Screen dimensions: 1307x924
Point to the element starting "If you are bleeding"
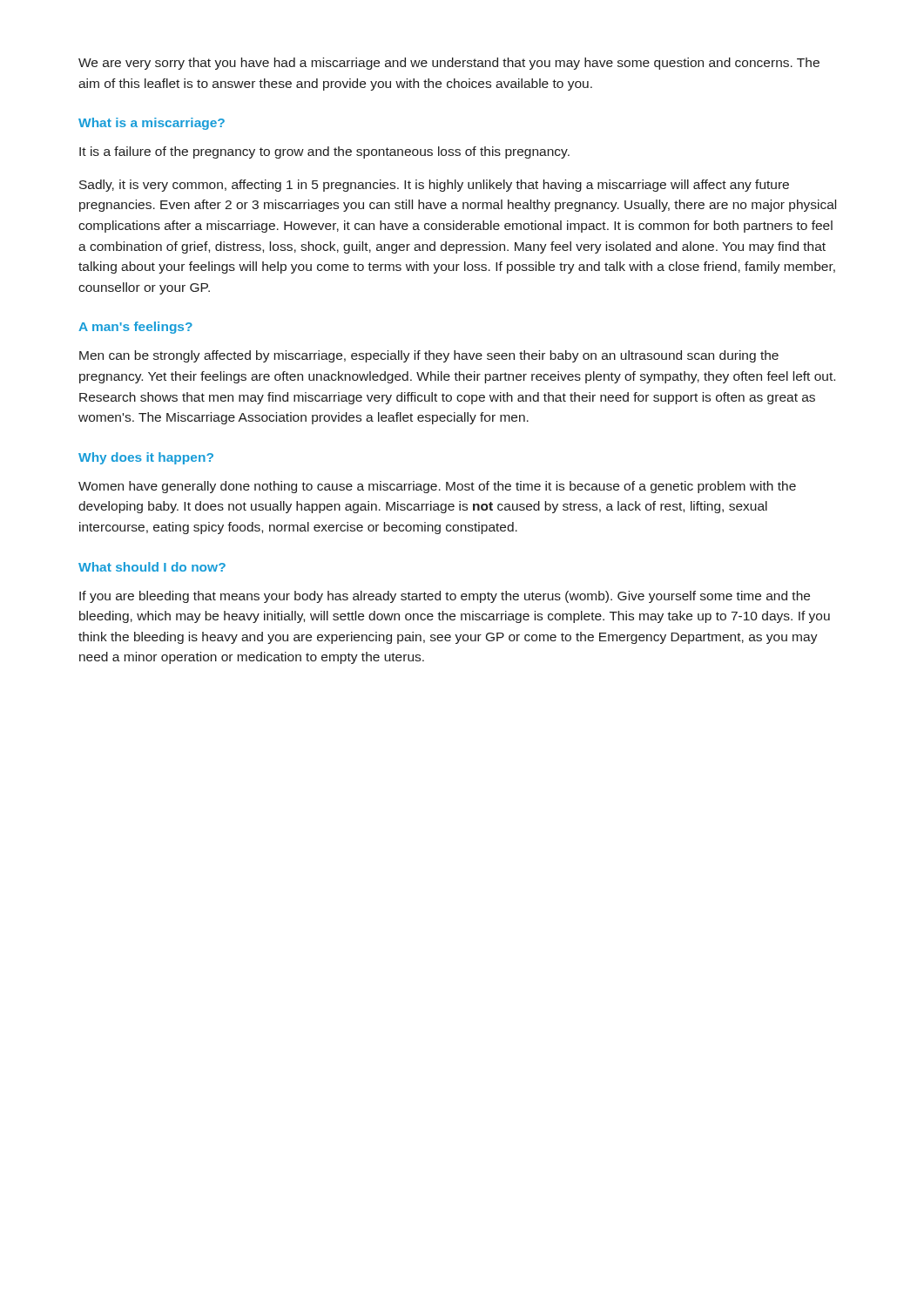[454, 626]
